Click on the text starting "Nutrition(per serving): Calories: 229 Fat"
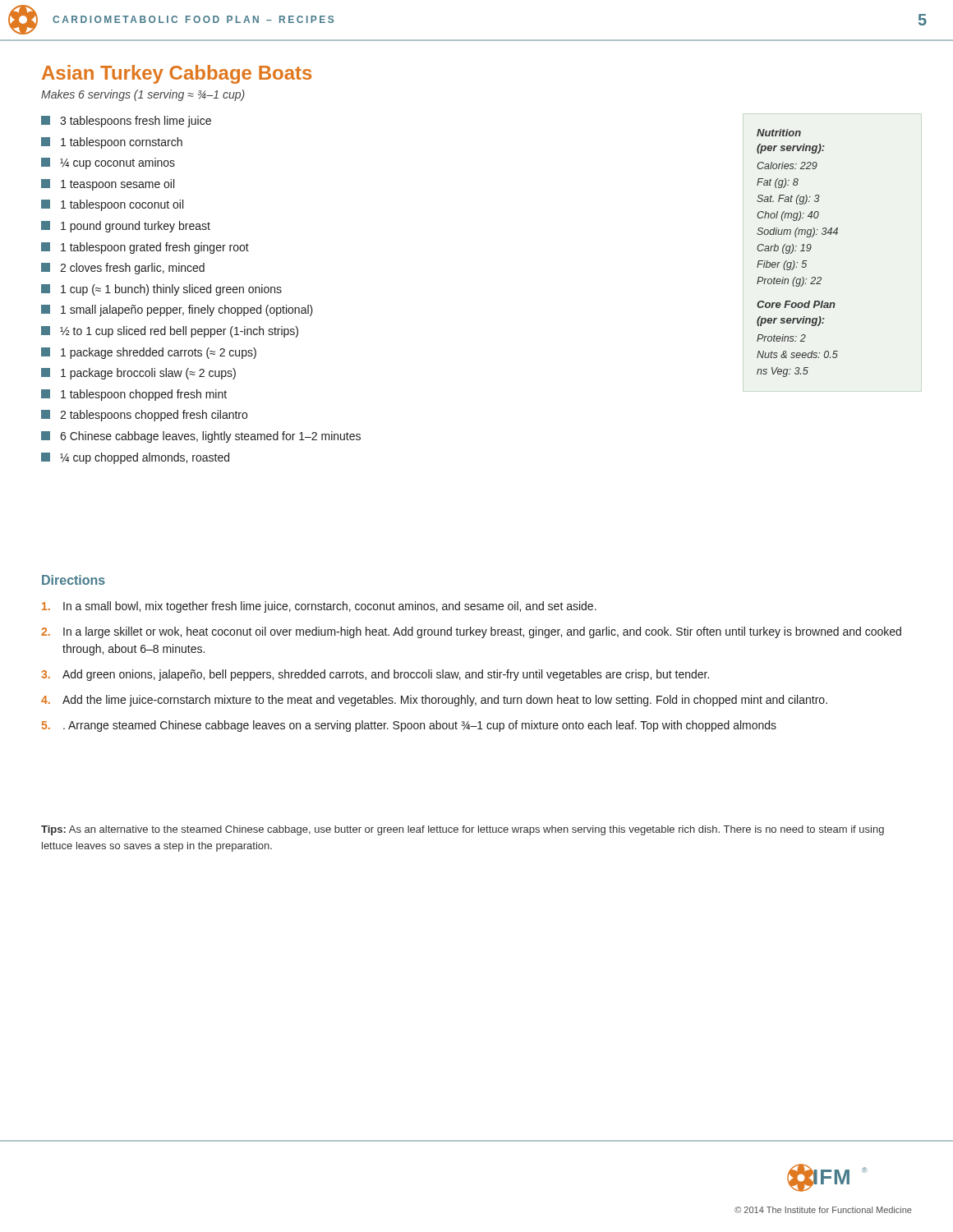This screenshot has width=953, height=1232. tap(779, 133)
